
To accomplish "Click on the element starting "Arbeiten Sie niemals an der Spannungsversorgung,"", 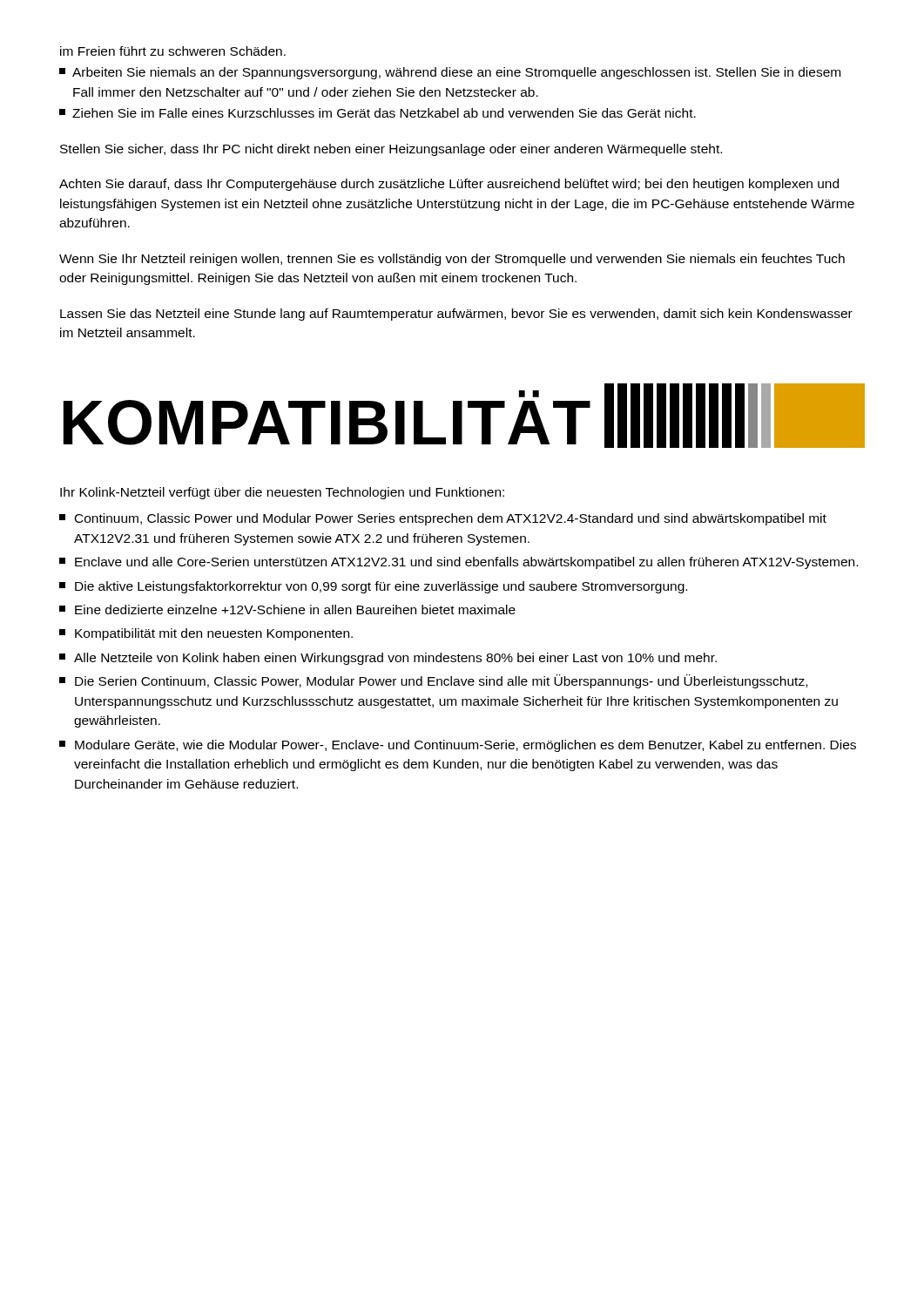I will click(462, 83).
